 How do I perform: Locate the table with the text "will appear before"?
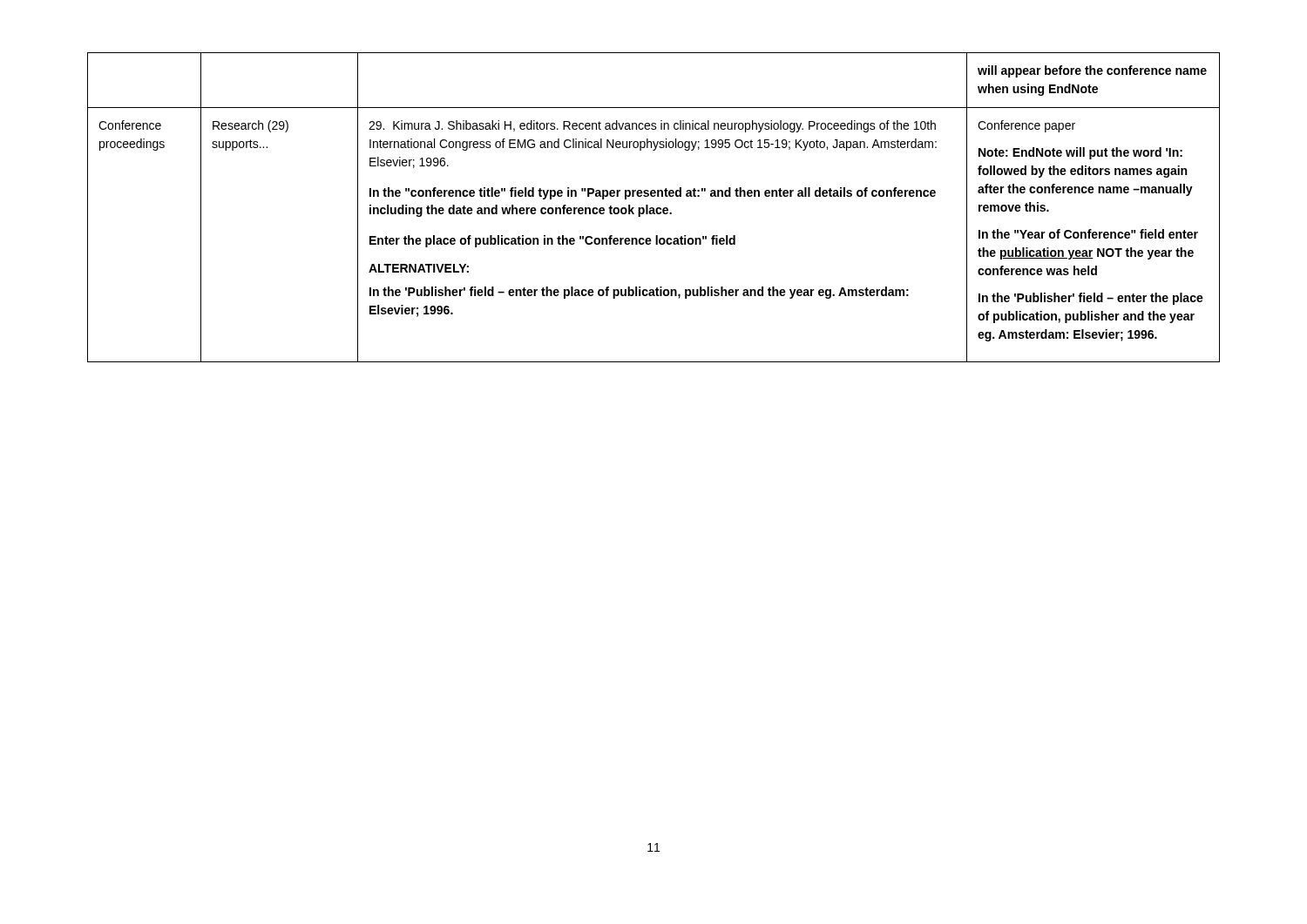coord(654,207)
